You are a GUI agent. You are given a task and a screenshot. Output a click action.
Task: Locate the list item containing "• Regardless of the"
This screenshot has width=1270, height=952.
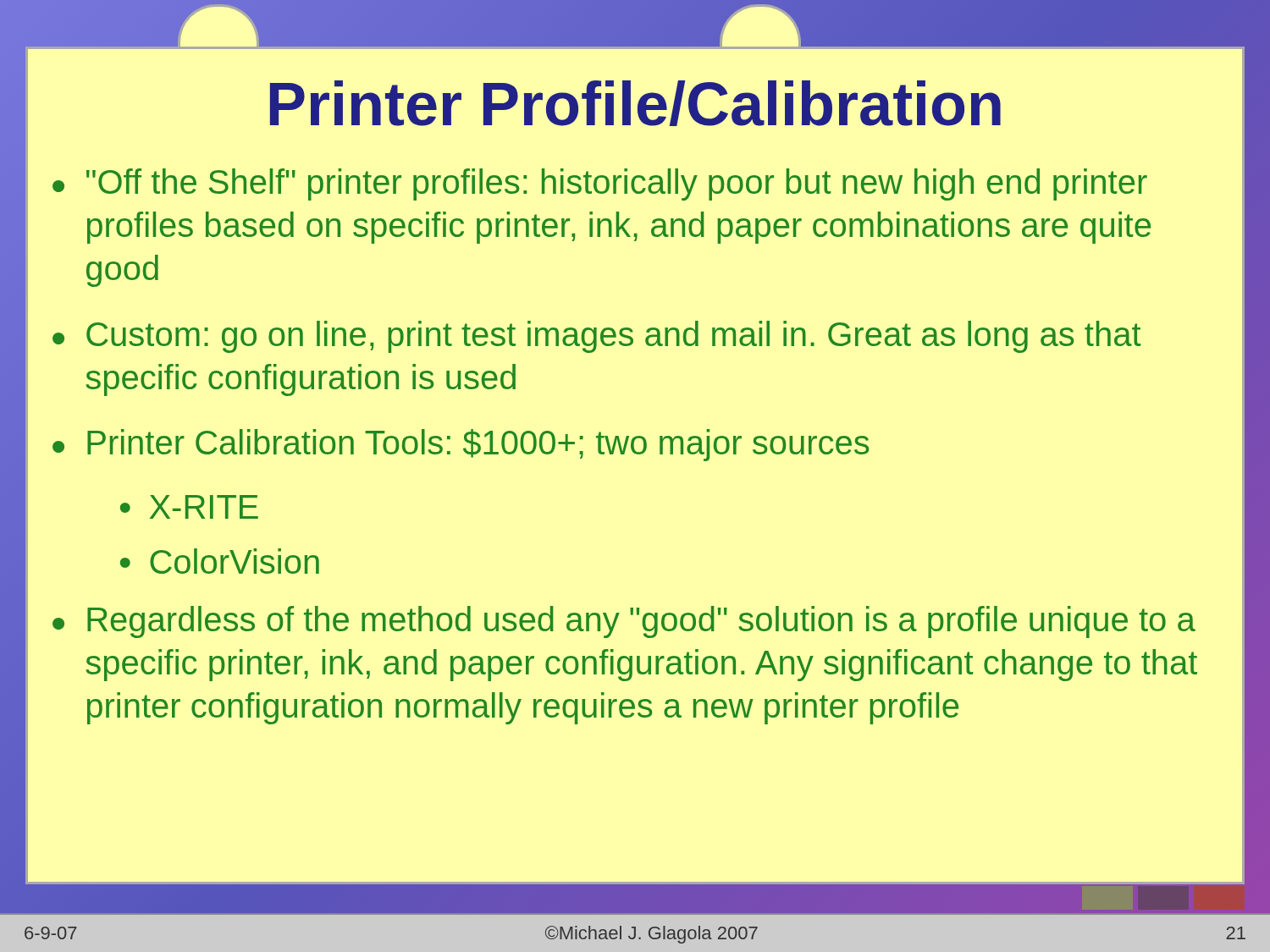[639, 663]
